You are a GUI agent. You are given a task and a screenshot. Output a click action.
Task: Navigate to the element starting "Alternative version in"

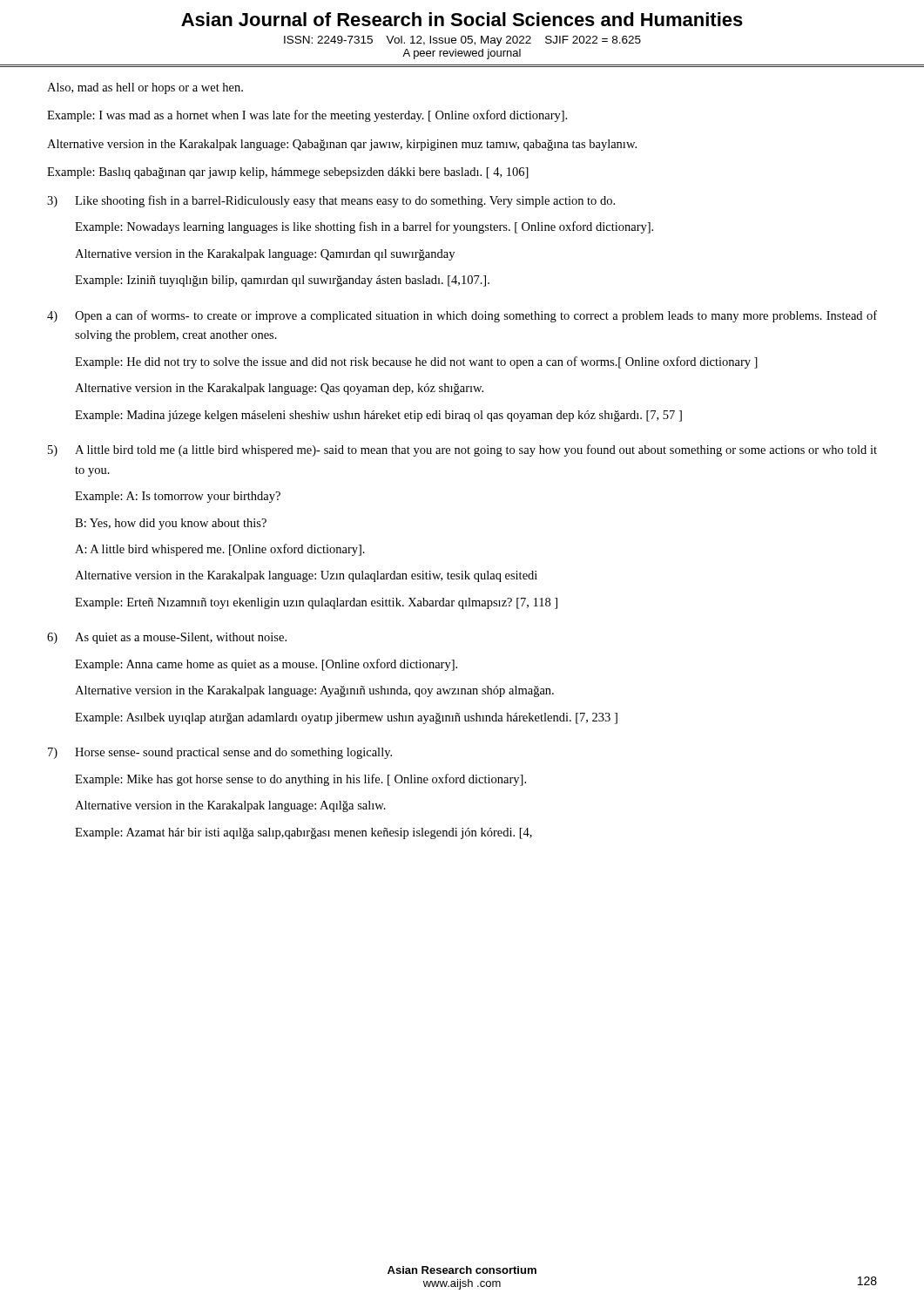[342, 144]
